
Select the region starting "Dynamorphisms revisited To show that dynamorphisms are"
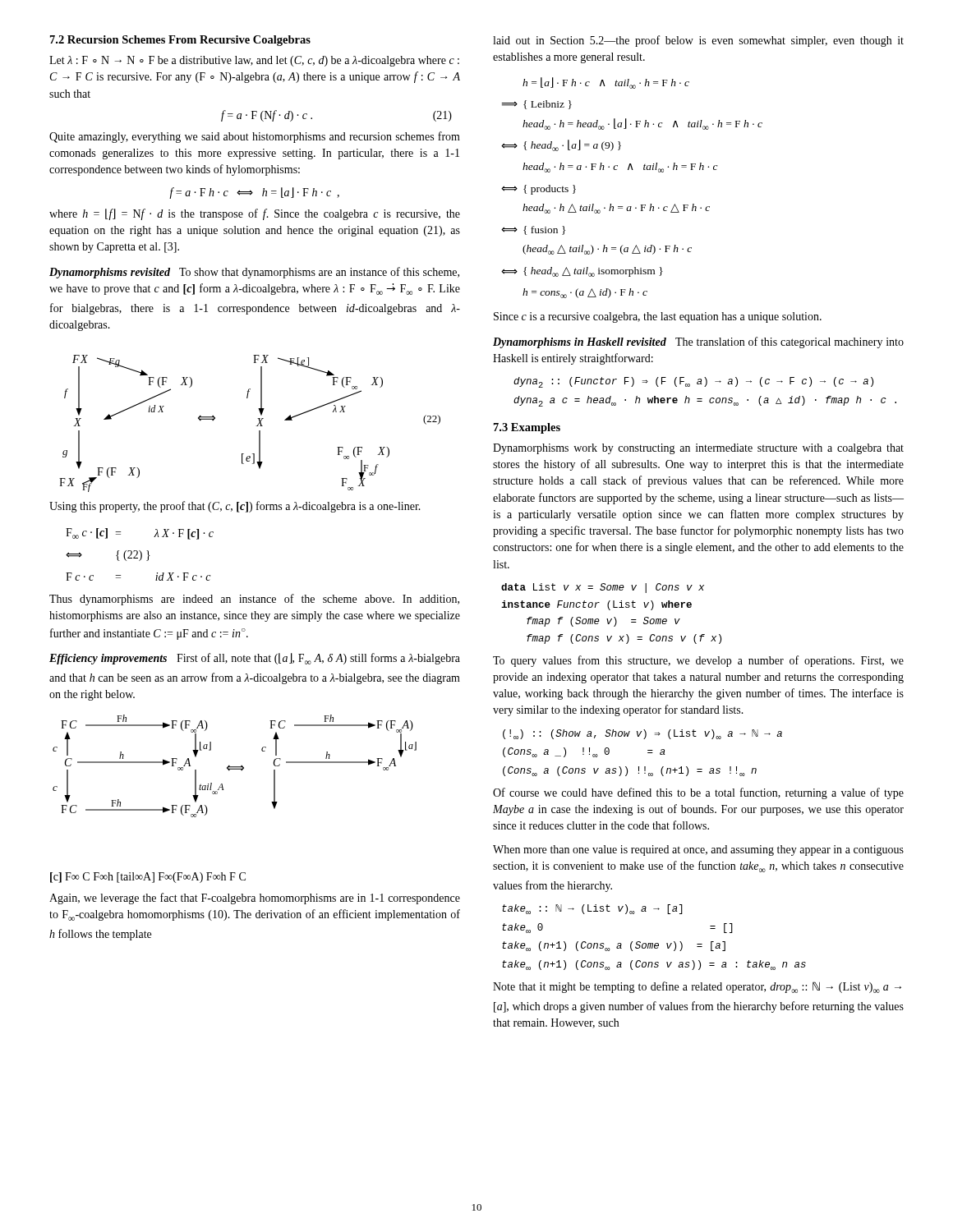(255, 299)
